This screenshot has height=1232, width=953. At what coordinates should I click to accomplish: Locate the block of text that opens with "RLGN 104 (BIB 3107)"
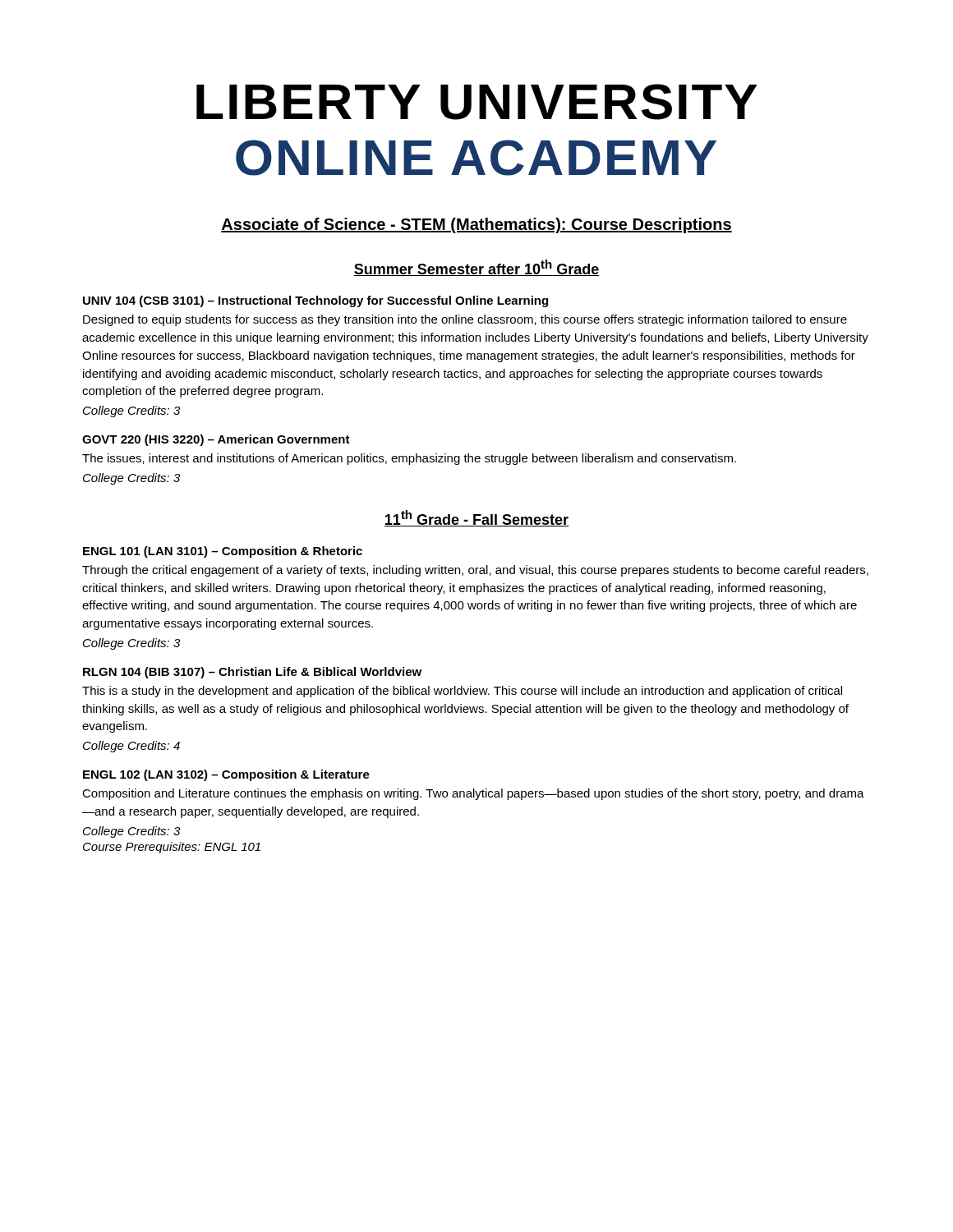coord(476,708)
